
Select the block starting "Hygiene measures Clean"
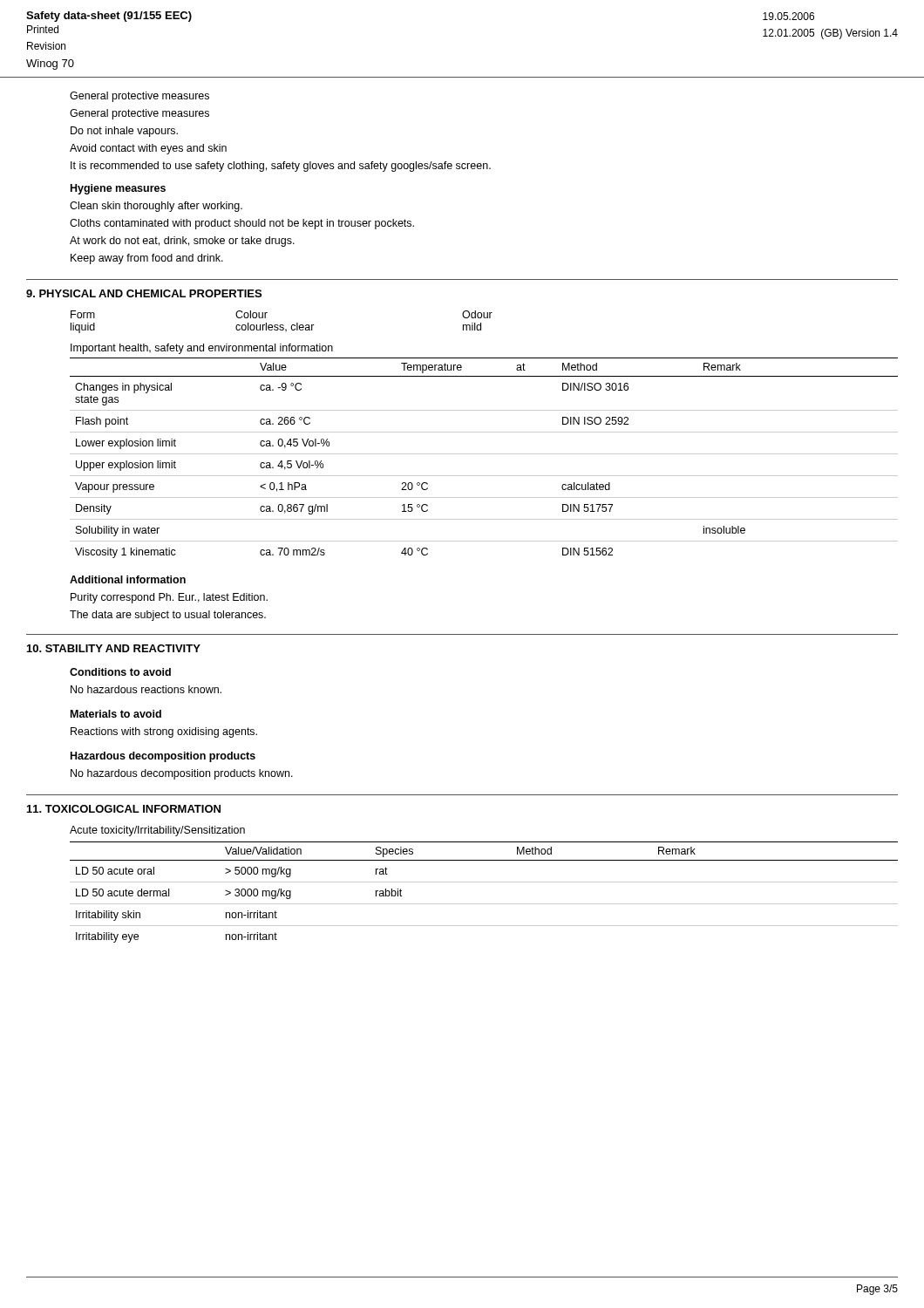point(242,223)
